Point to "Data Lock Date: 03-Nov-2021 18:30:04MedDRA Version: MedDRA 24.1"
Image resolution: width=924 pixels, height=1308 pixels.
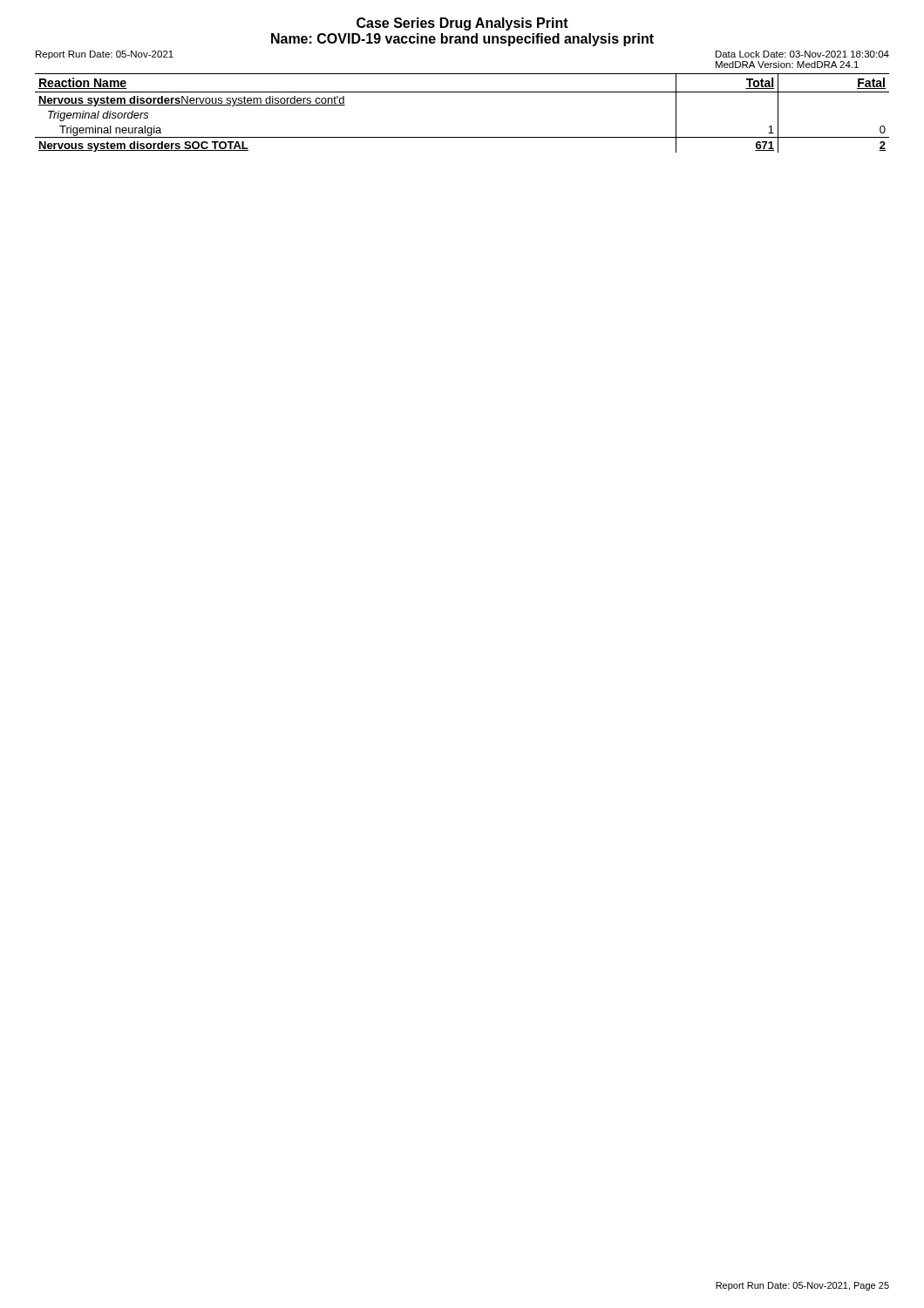click(802, 59)
